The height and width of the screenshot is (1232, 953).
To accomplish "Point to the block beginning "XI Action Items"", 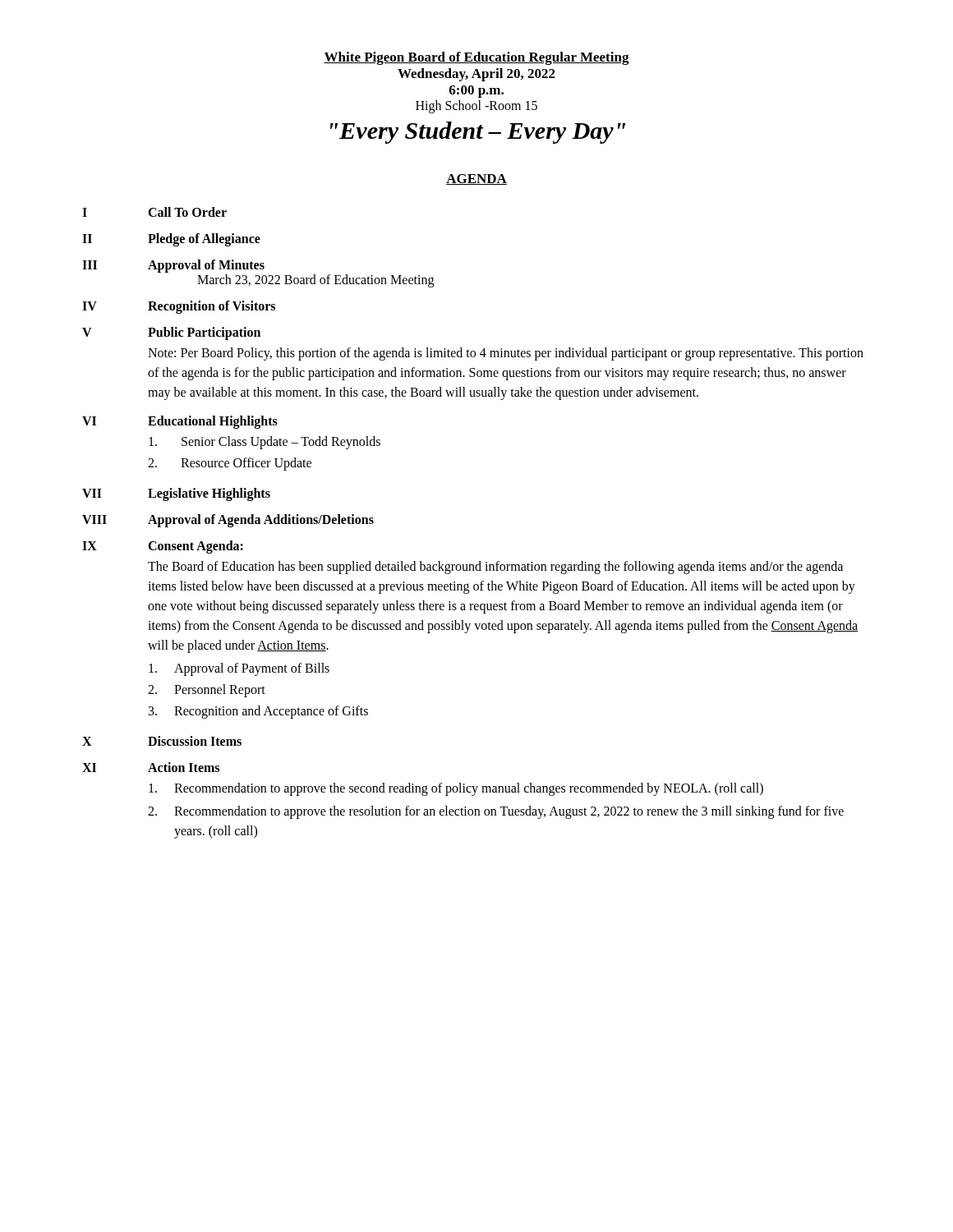I will click(x=476, y=802).
